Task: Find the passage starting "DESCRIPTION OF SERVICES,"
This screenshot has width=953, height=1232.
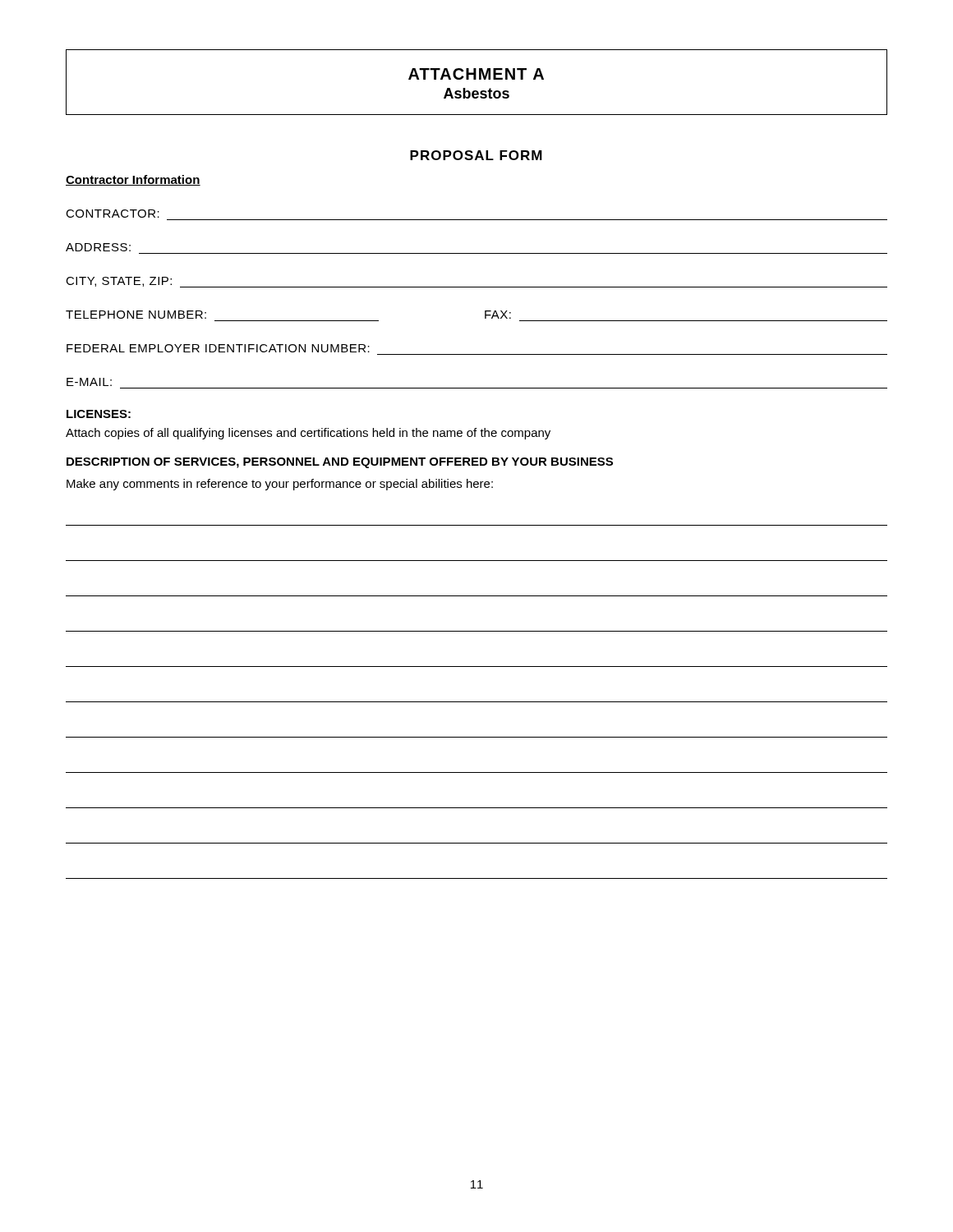Action: coord(476,461)
